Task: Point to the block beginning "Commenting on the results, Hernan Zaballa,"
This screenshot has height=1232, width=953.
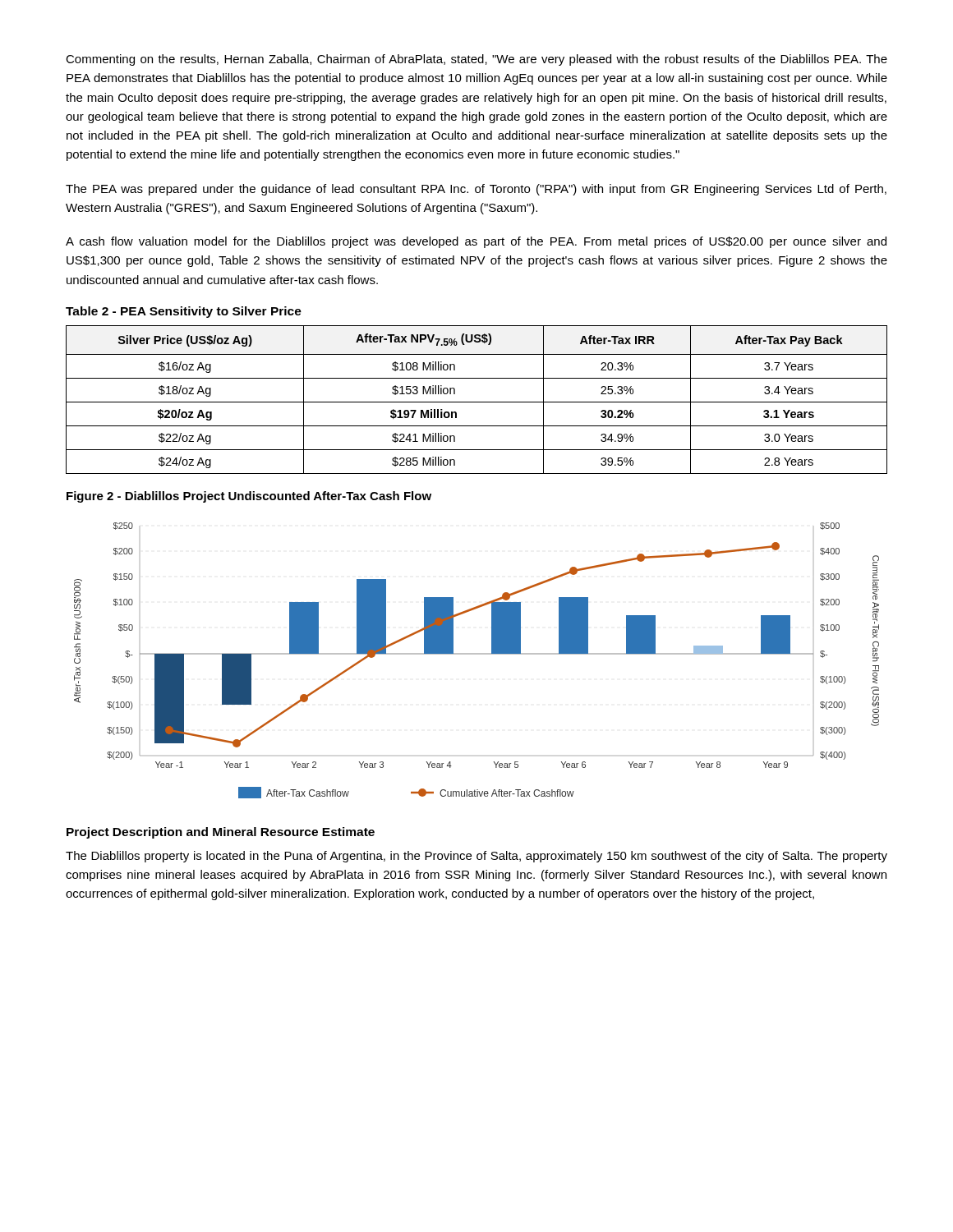Action: tap(476, 106)
